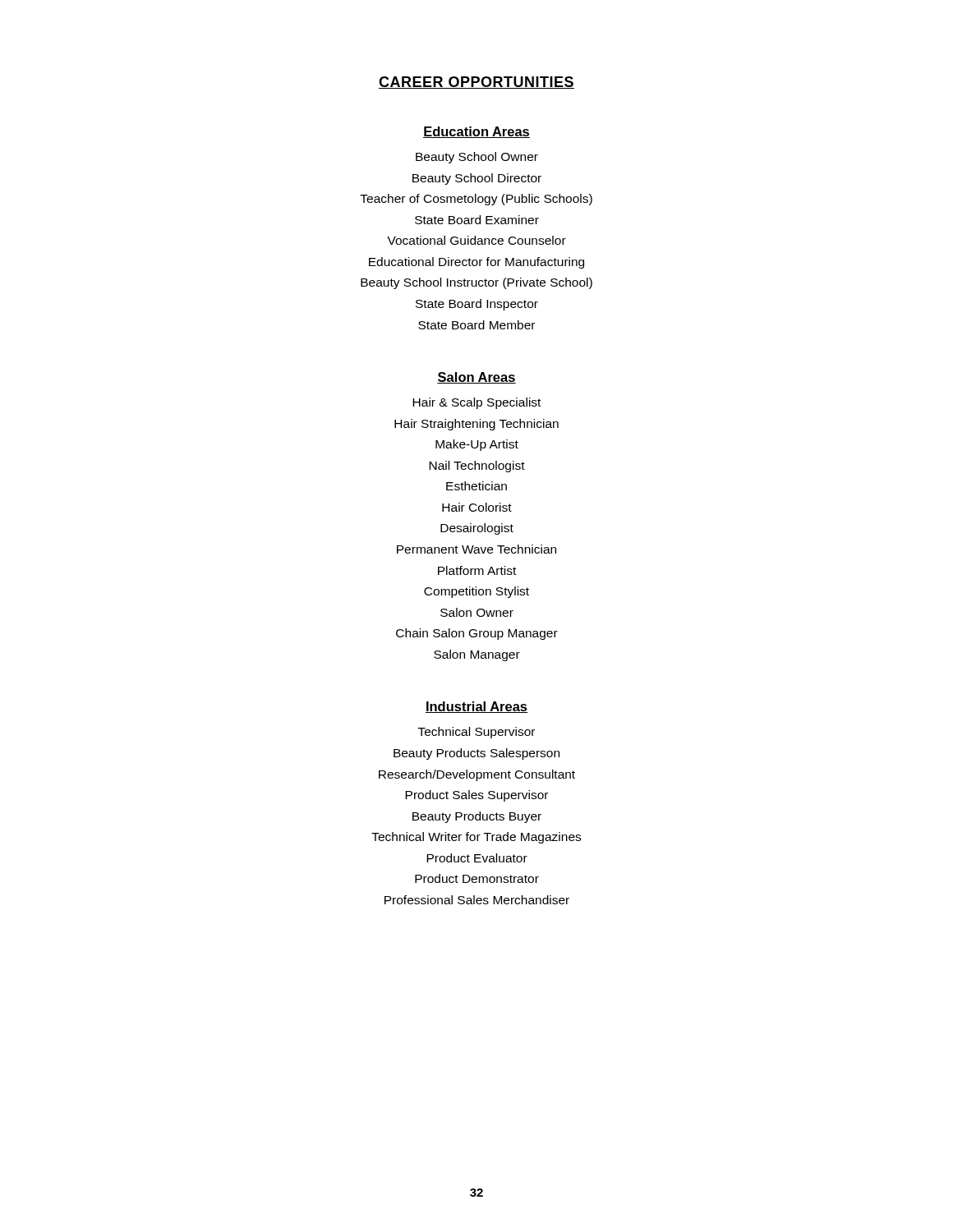This screenshot has width=953, height=1232.
Task: Click on the title containing "CAREER OPPORTUNITIES"
Action: [476, 82]
